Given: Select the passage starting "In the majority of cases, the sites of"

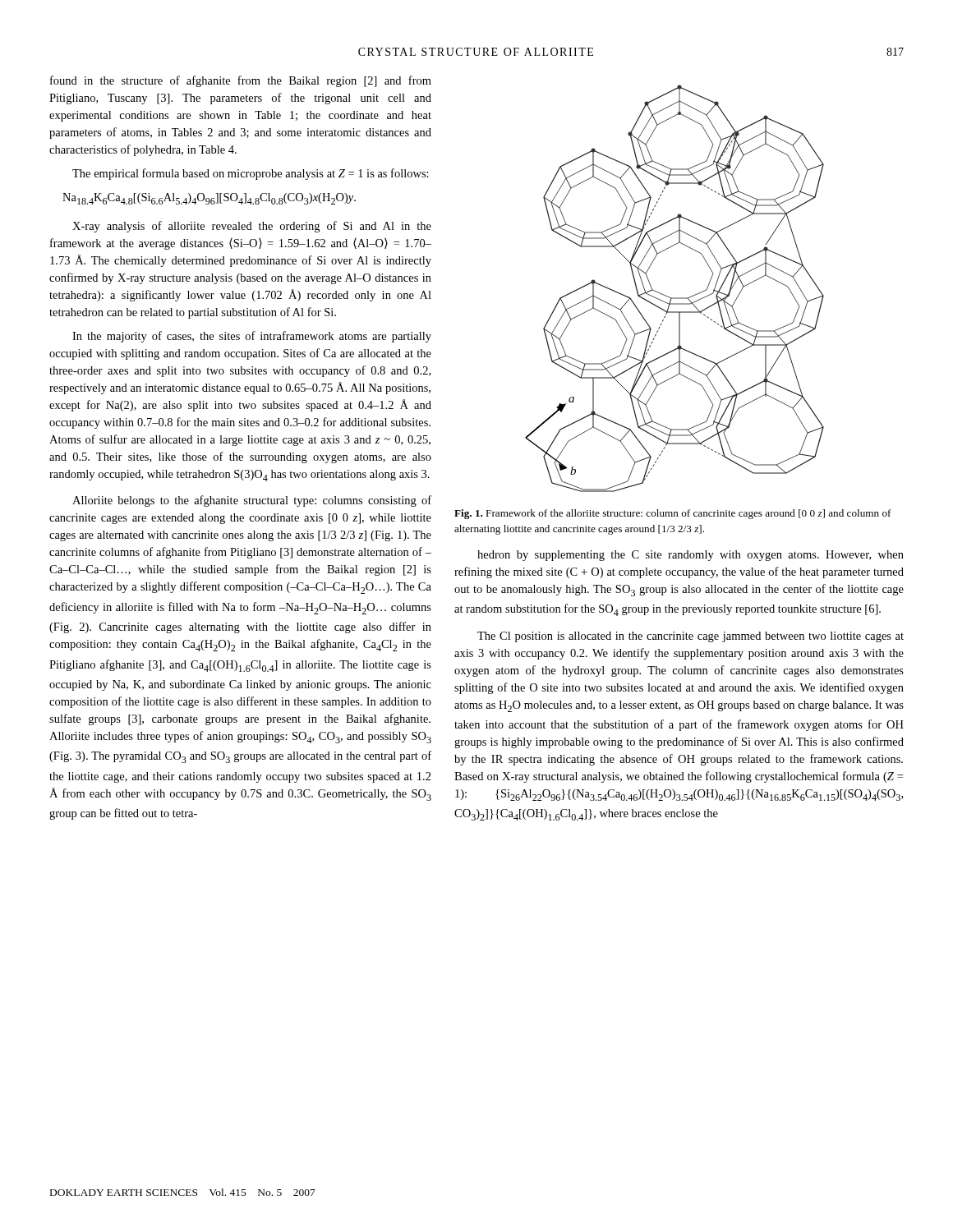Looking at the screenshot, I should click(x=240, y=407).
